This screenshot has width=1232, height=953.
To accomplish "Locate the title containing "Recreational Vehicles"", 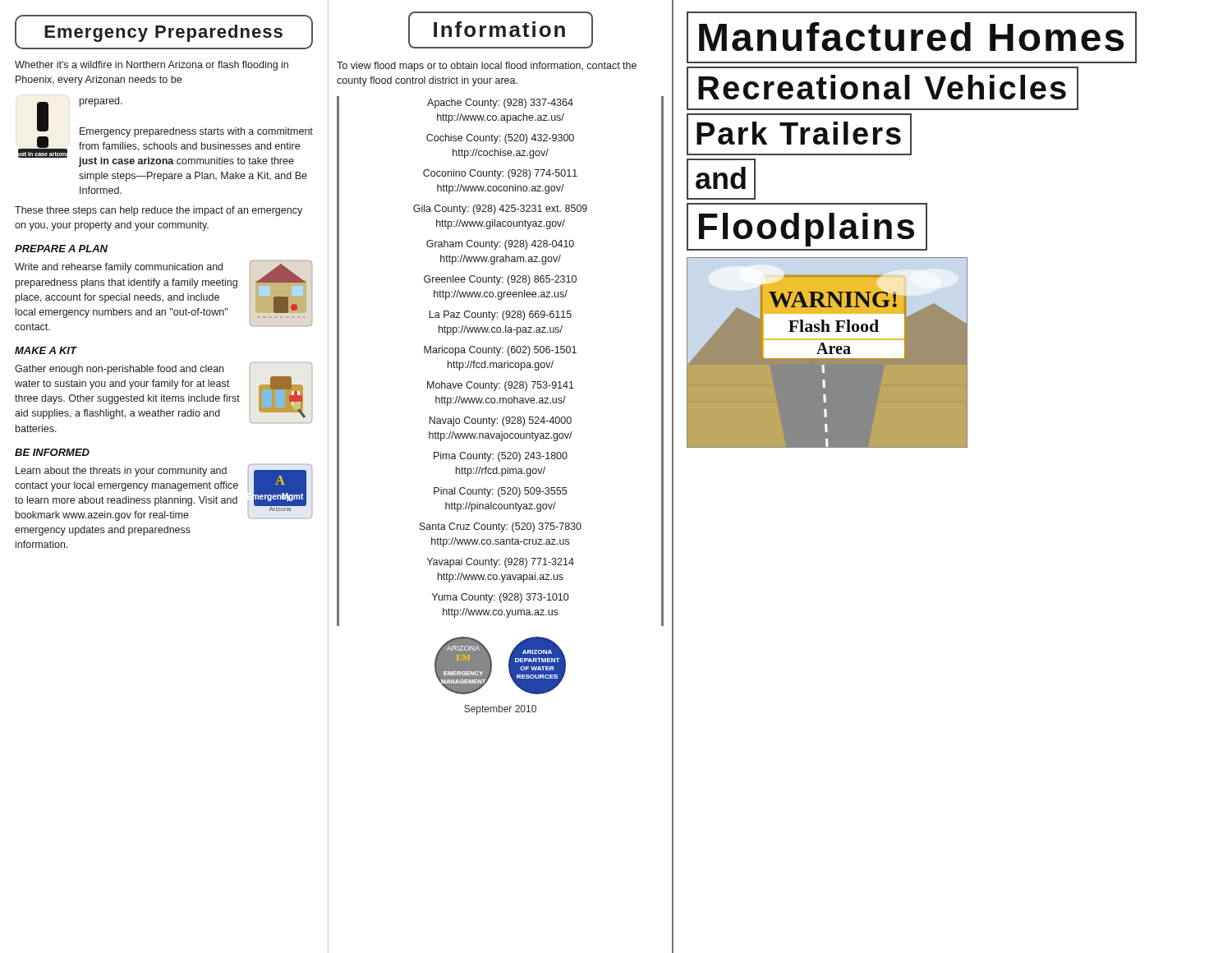I will coord(883,88).
